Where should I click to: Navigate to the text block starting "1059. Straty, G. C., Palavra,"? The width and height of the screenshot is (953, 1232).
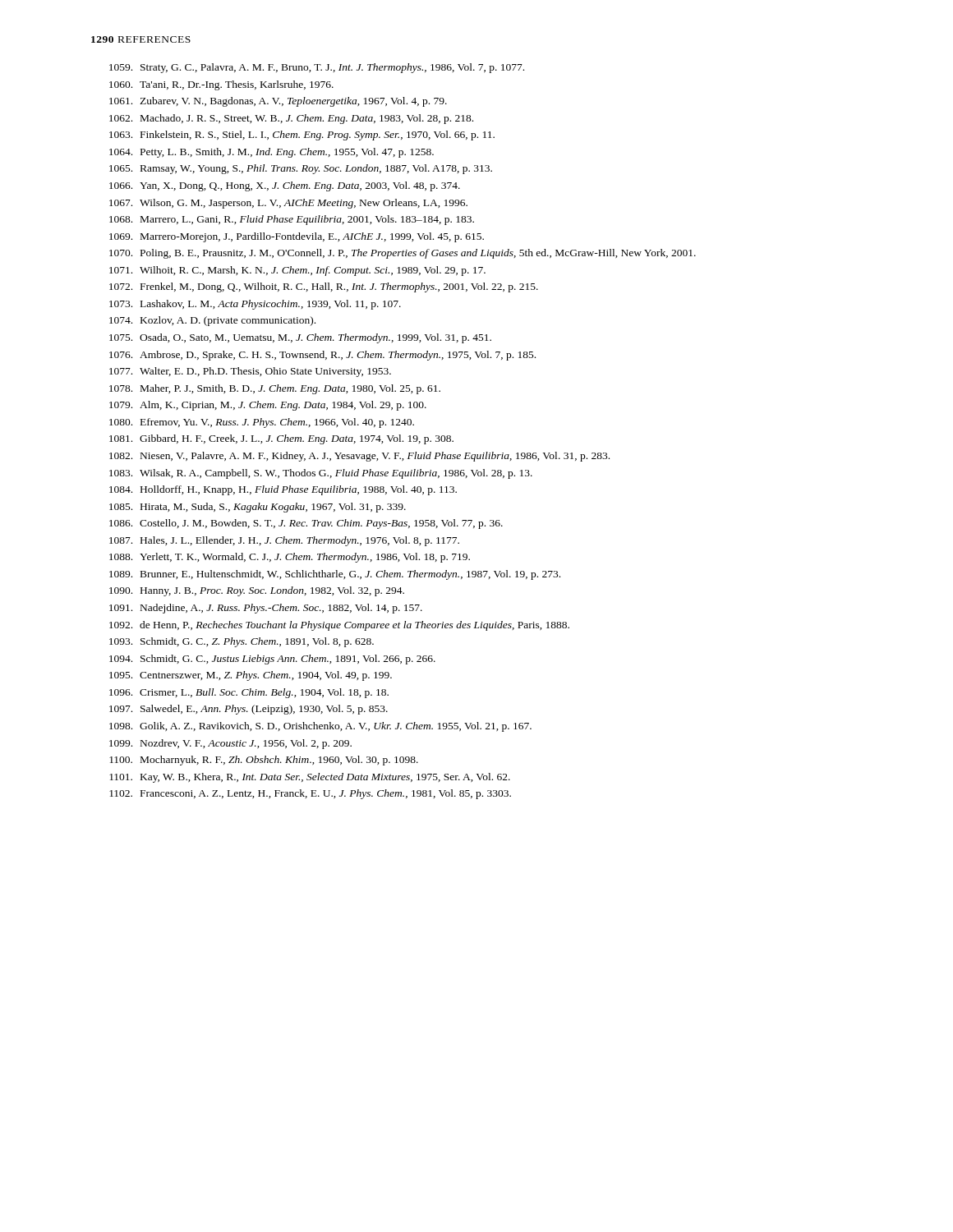pos(489,67)
